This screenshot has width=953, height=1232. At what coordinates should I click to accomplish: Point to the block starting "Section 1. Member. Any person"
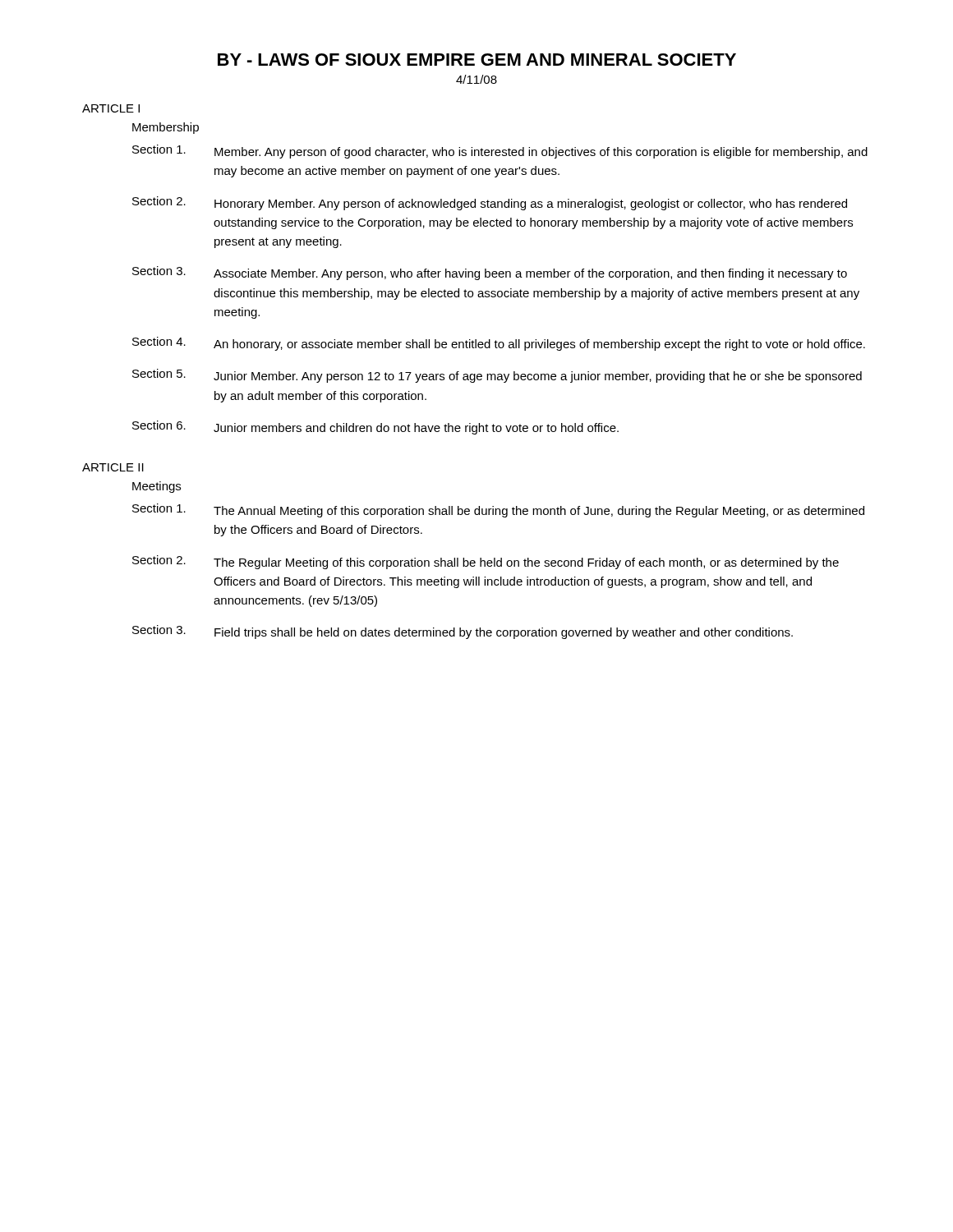[501, 161]
